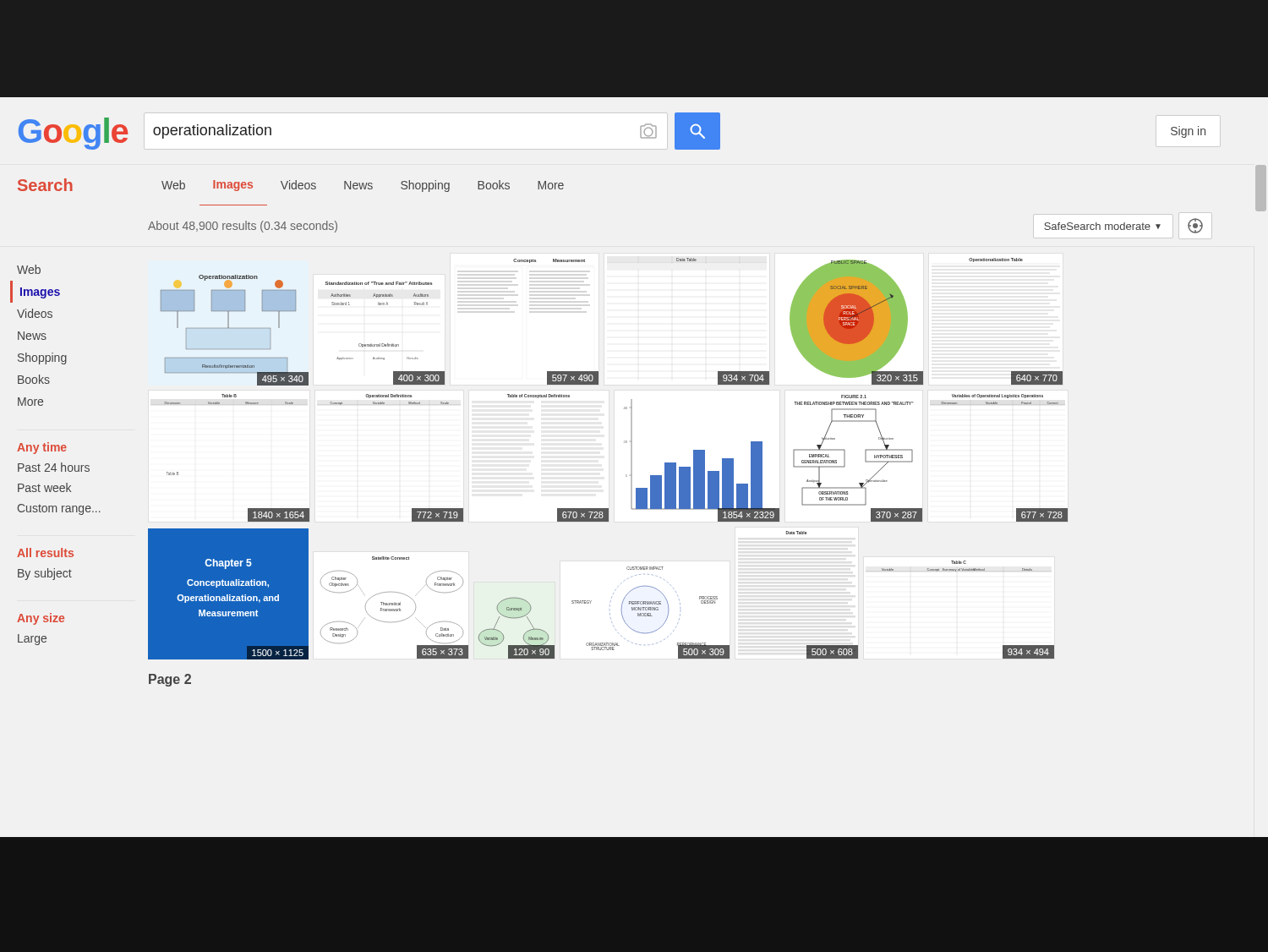Click on the text that says "Sign in"
1268x952 pixels.
click(x=1188, y=131)
